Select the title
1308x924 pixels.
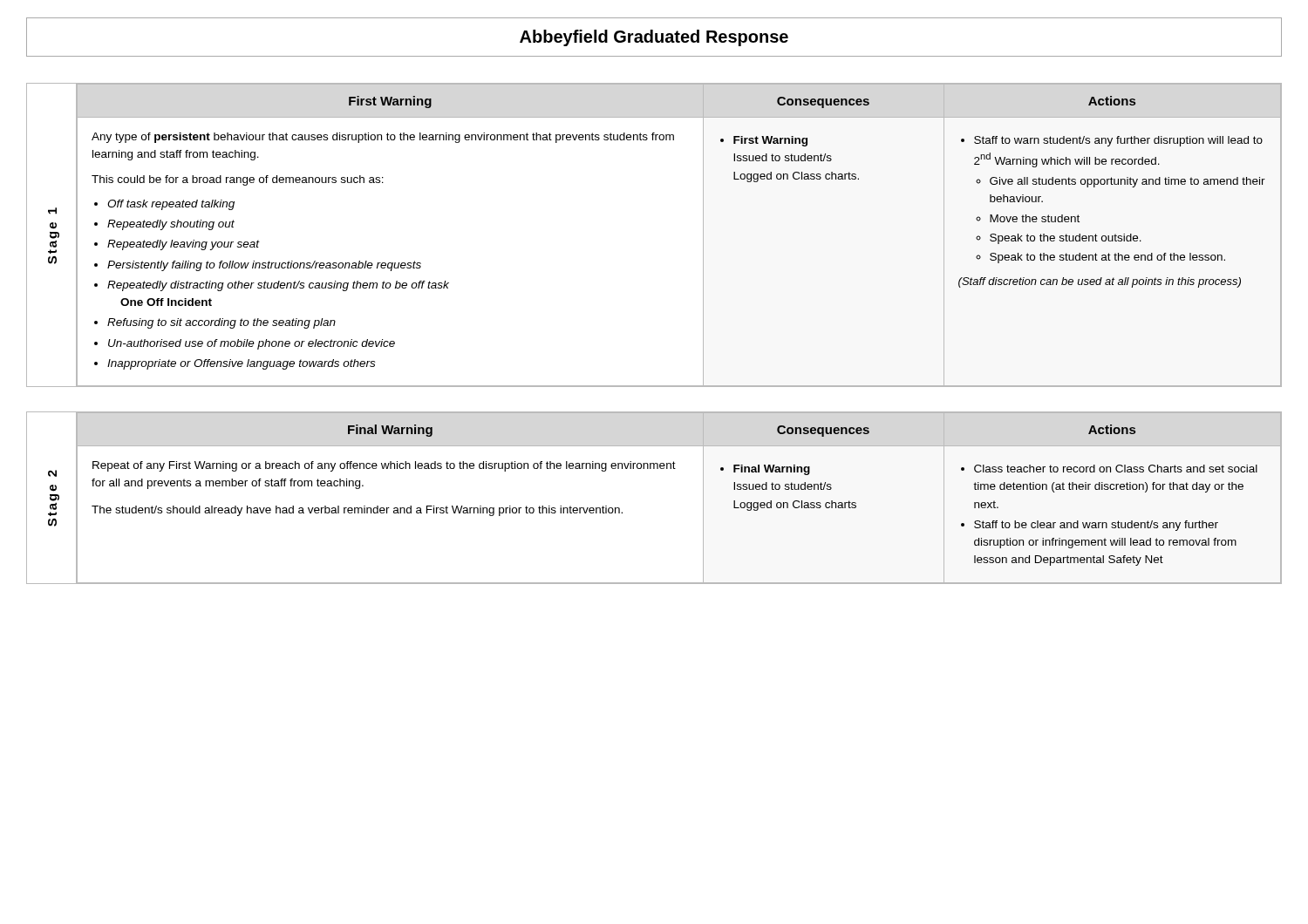click(x=654, y=37)
